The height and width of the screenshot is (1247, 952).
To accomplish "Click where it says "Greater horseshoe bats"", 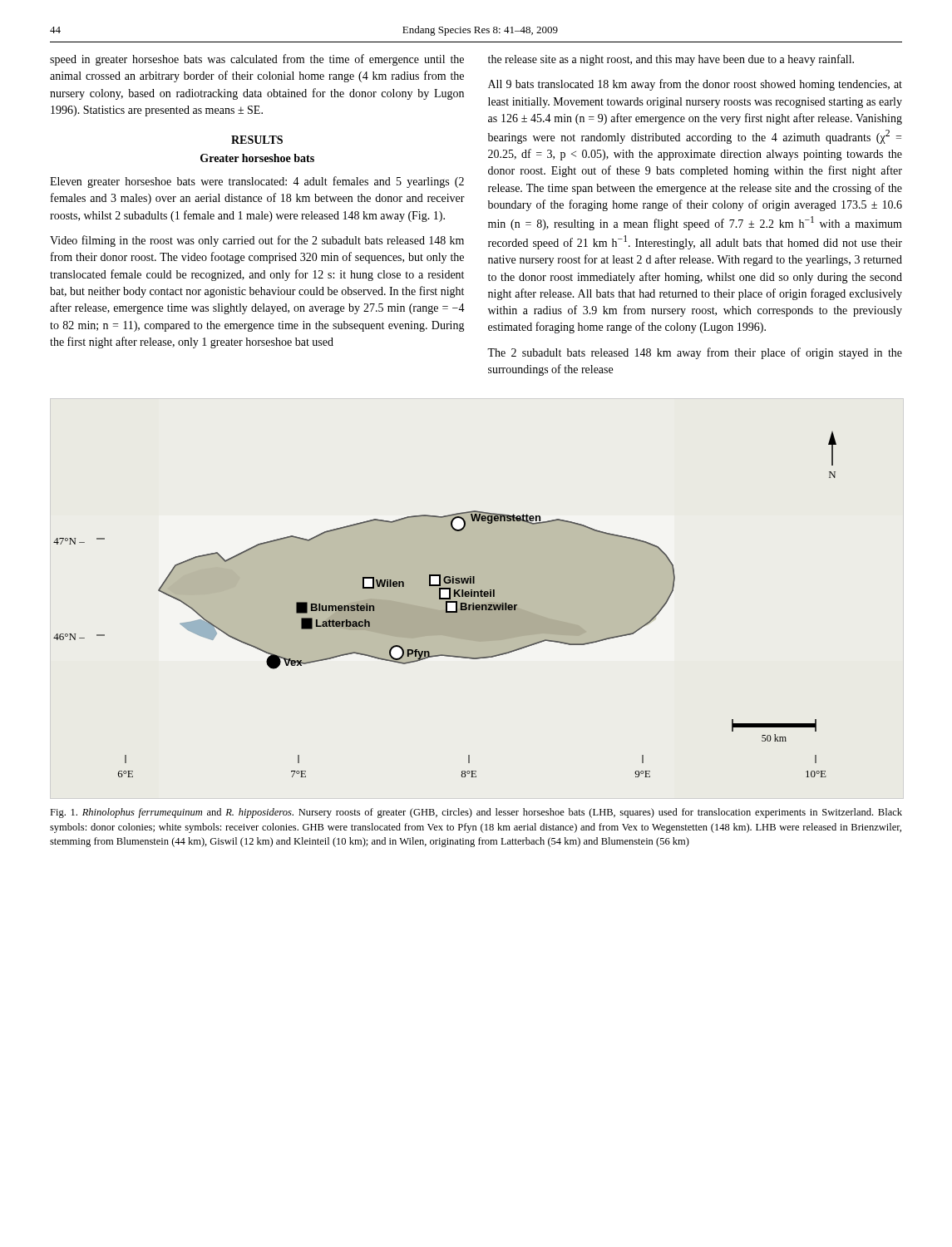I will click(257, 158).
